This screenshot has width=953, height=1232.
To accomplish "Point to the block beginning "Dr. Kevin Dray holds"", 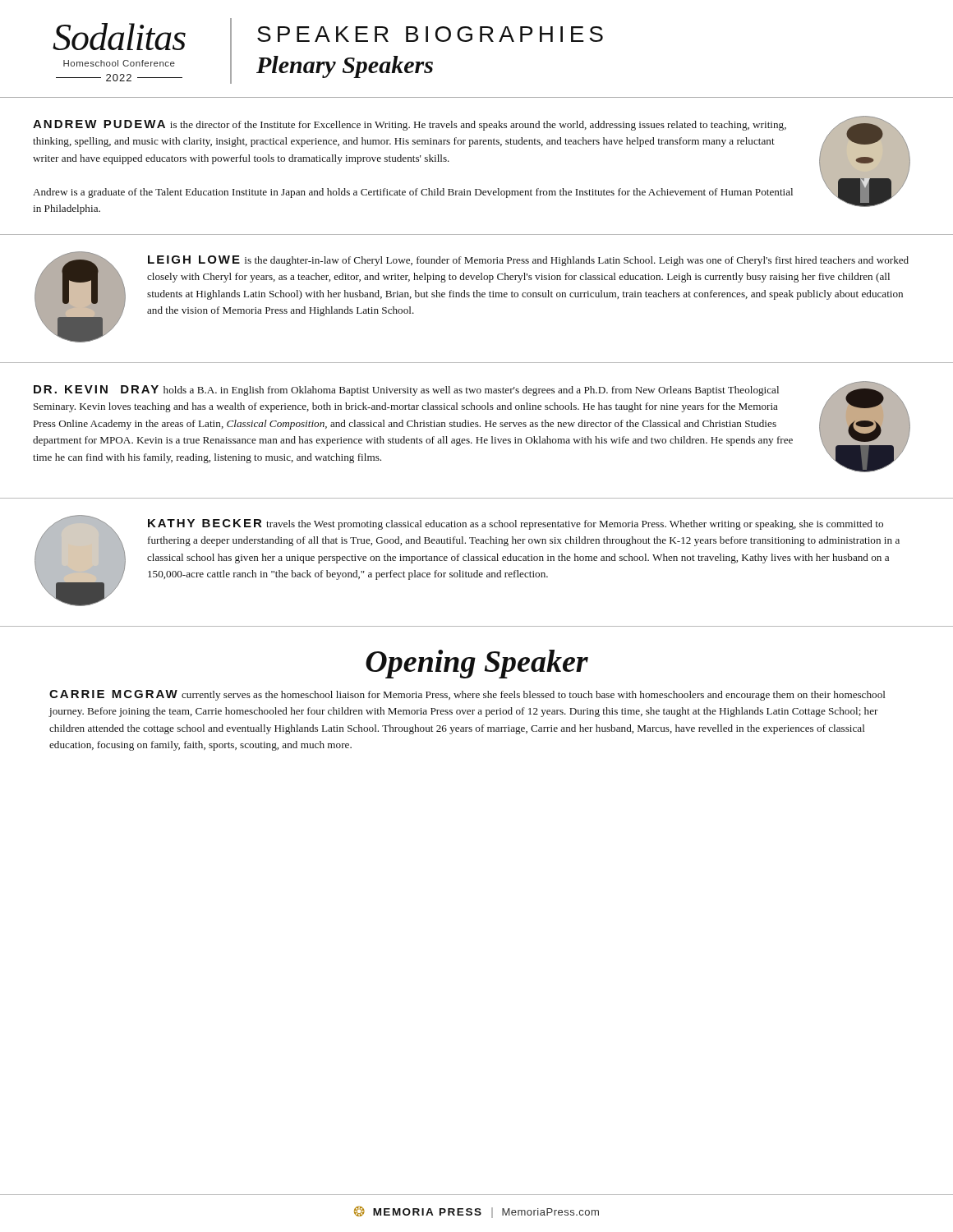I will click(413, 422).
